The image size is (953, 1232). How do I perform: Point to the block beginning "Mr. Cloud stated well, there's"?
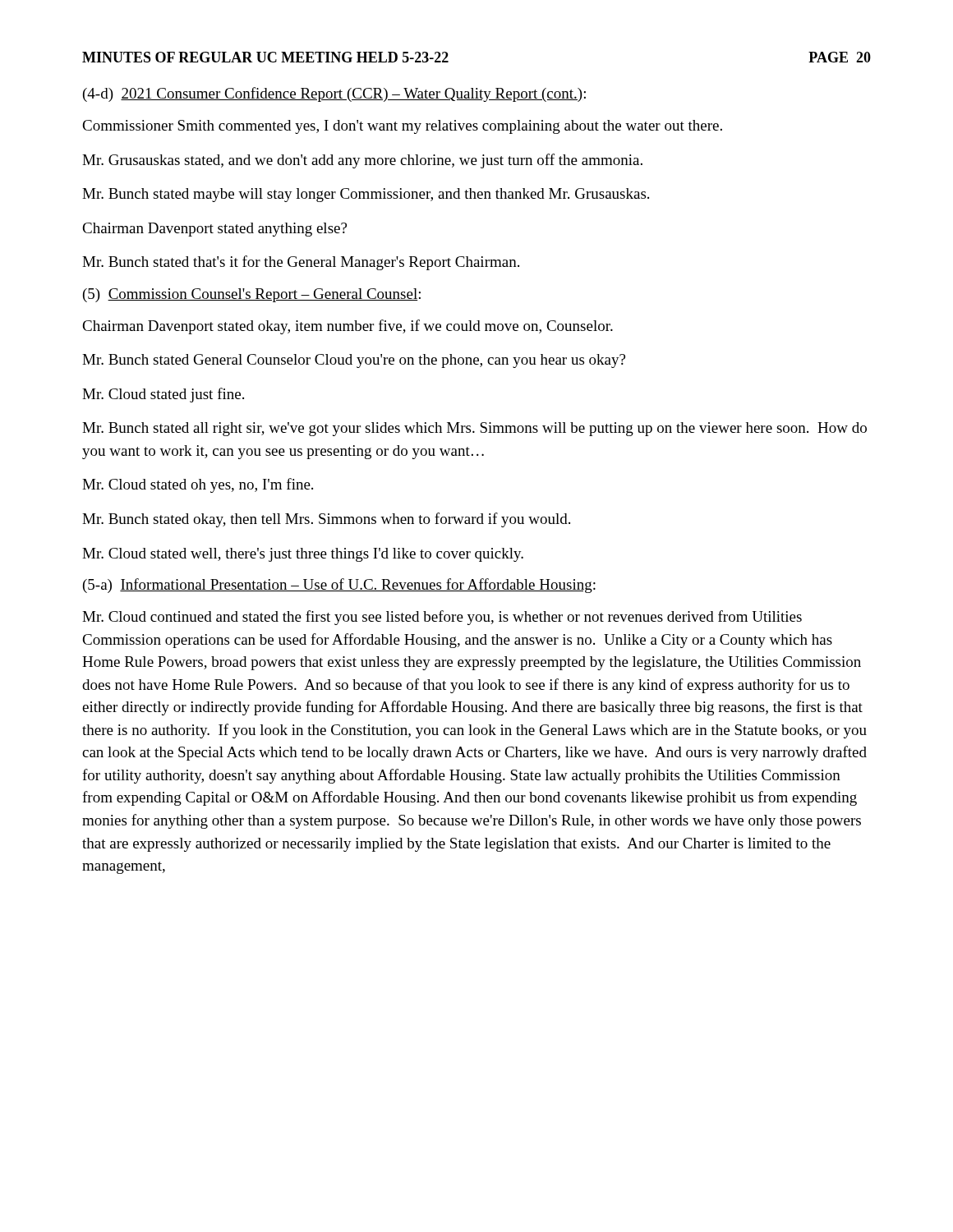tap(303, 553)
